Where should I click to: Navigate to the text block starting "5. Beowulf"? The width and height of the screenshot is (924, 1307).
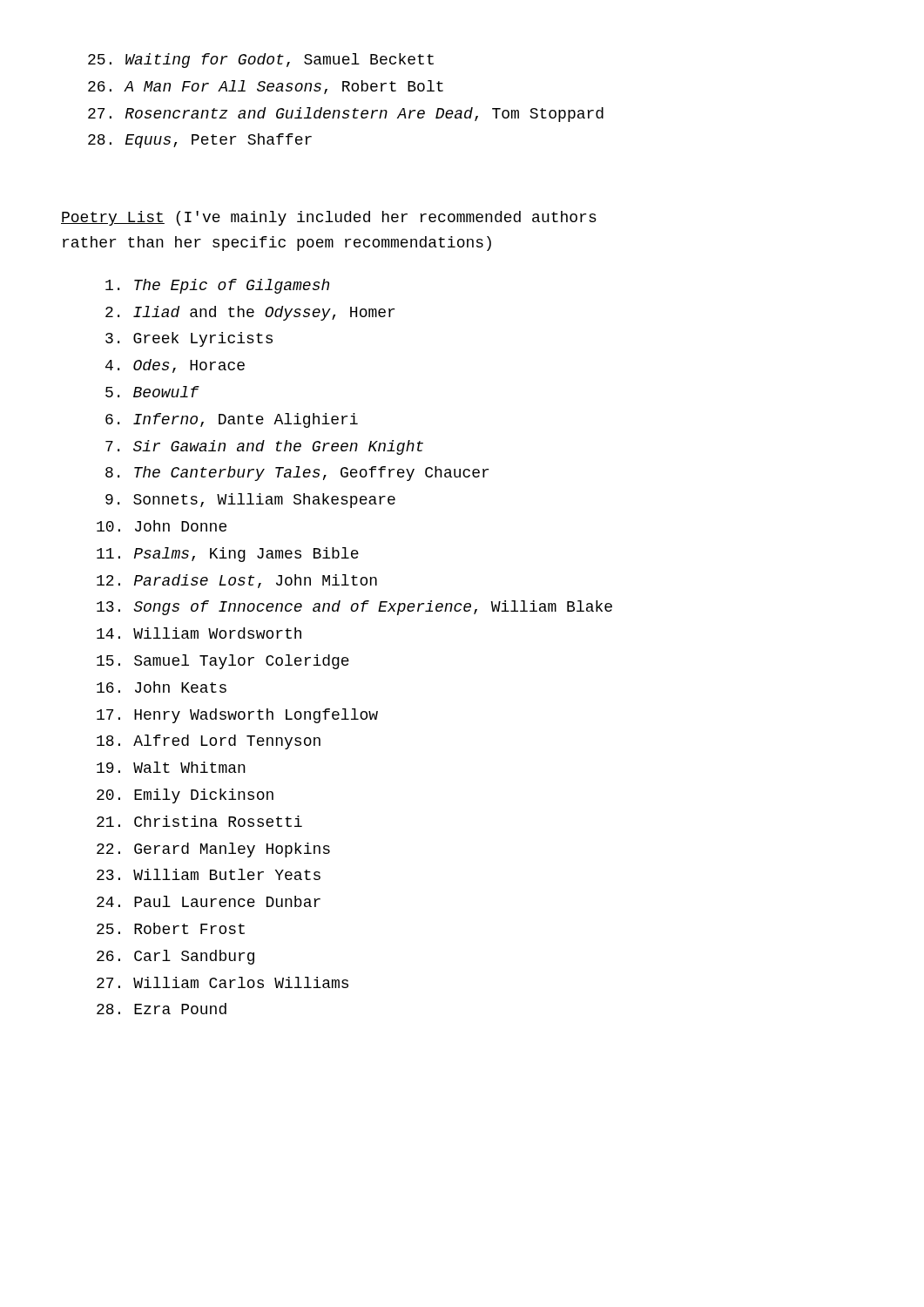[152, 393]
